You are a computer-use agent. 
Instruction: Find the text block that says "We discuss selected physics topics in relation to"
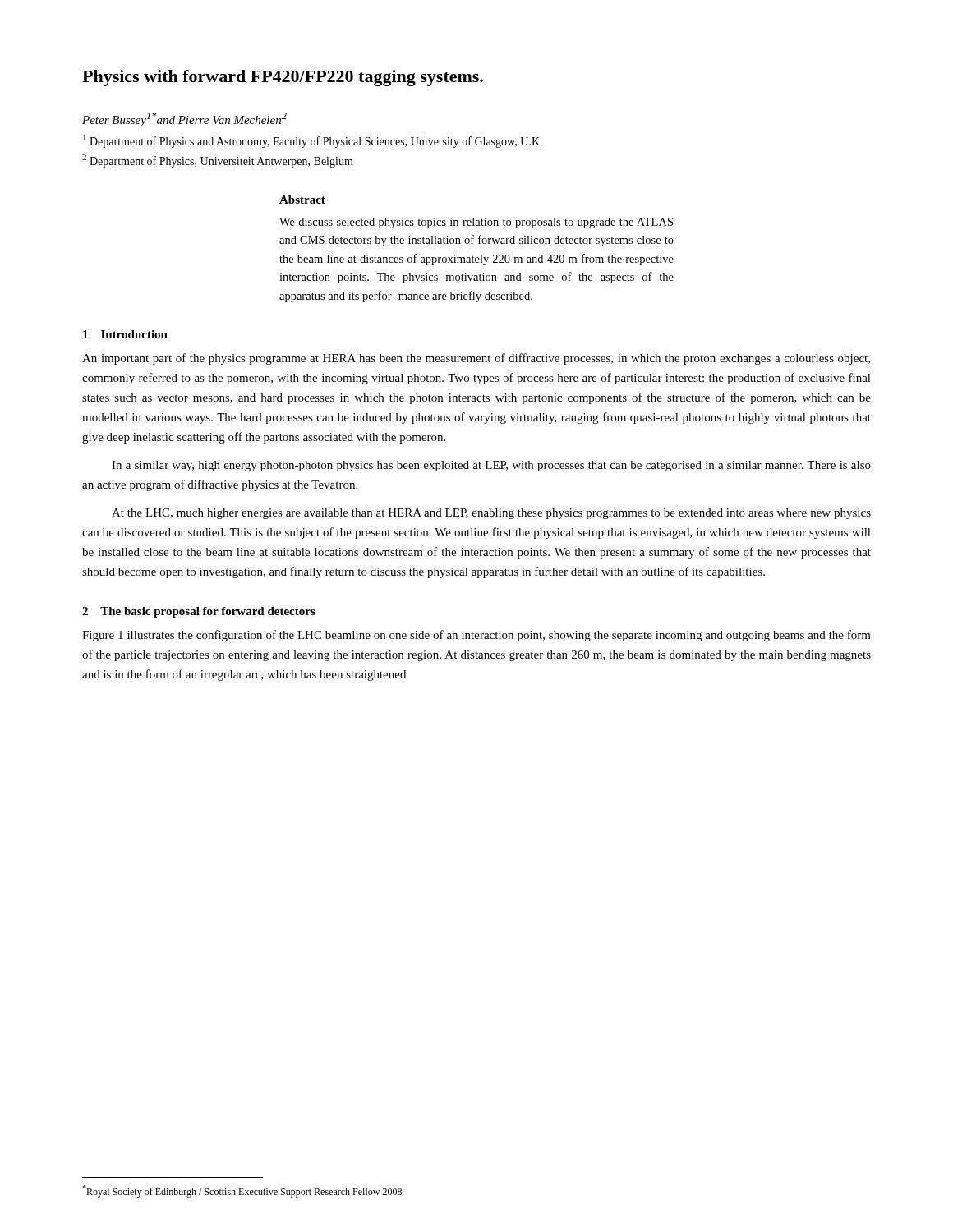point(476,259)
